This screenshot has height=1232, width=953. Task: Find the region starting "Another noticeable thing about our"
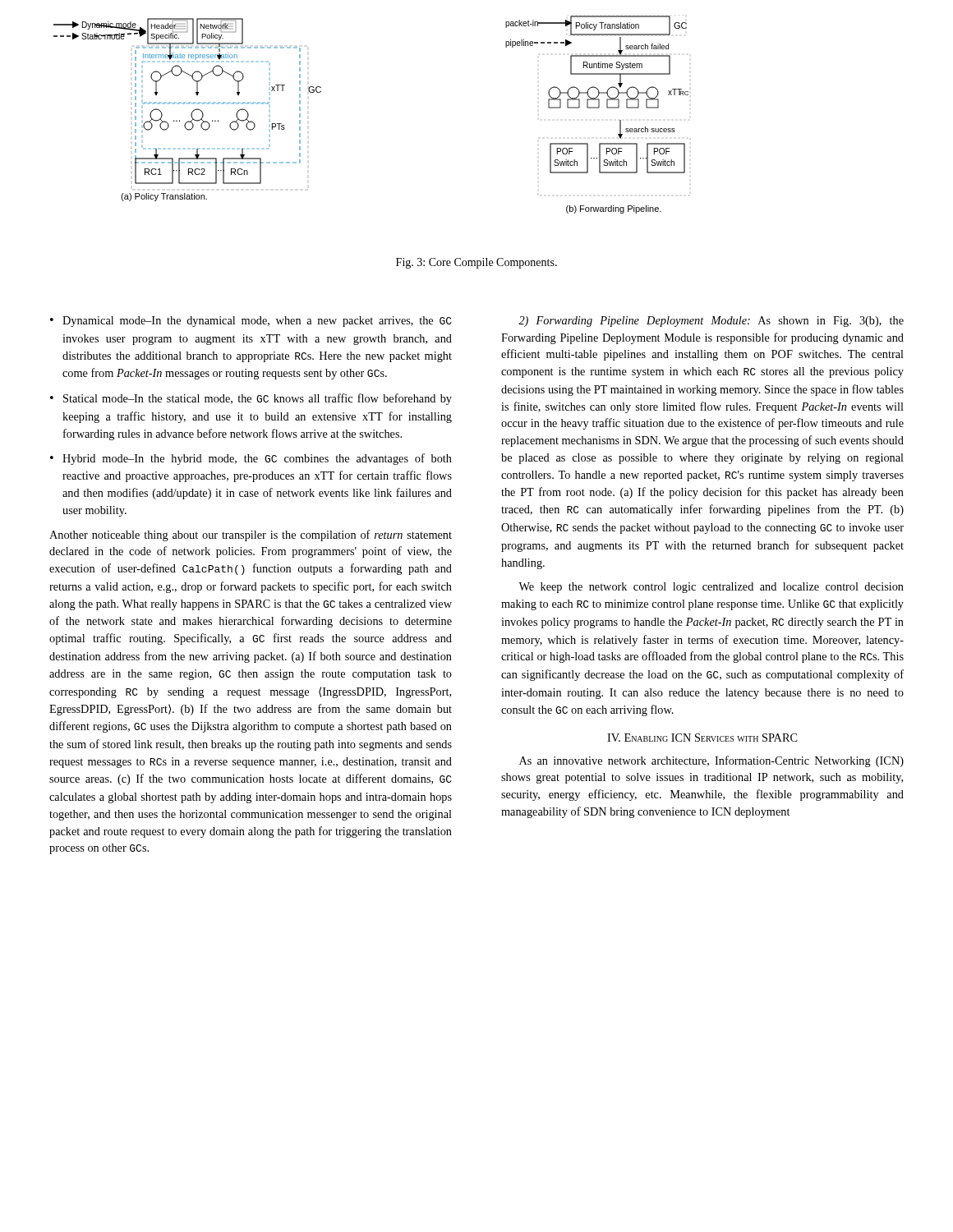(x=251, y=692)
